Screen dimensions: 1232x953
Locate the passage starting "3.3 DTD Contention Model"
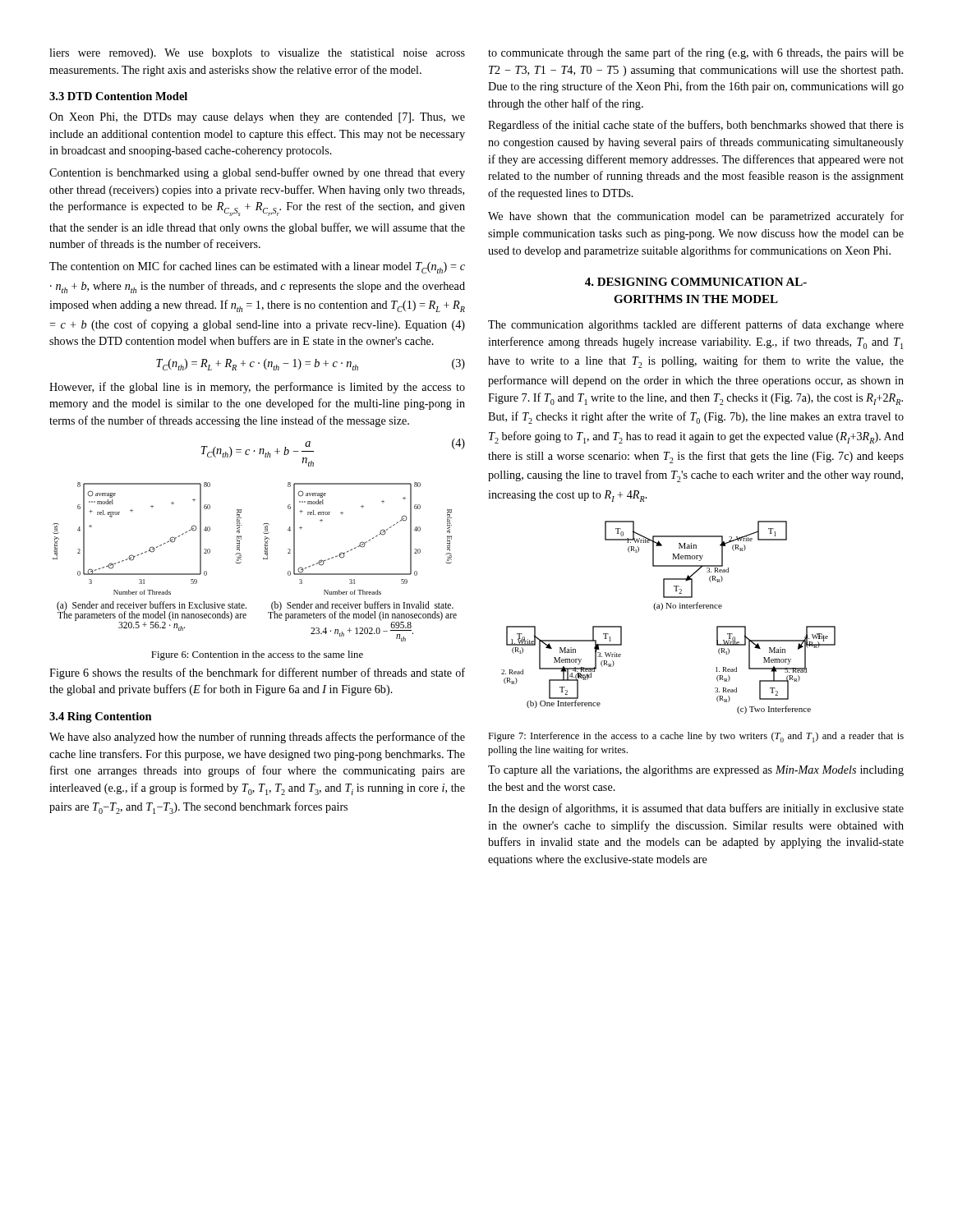[x=118, y=96]
